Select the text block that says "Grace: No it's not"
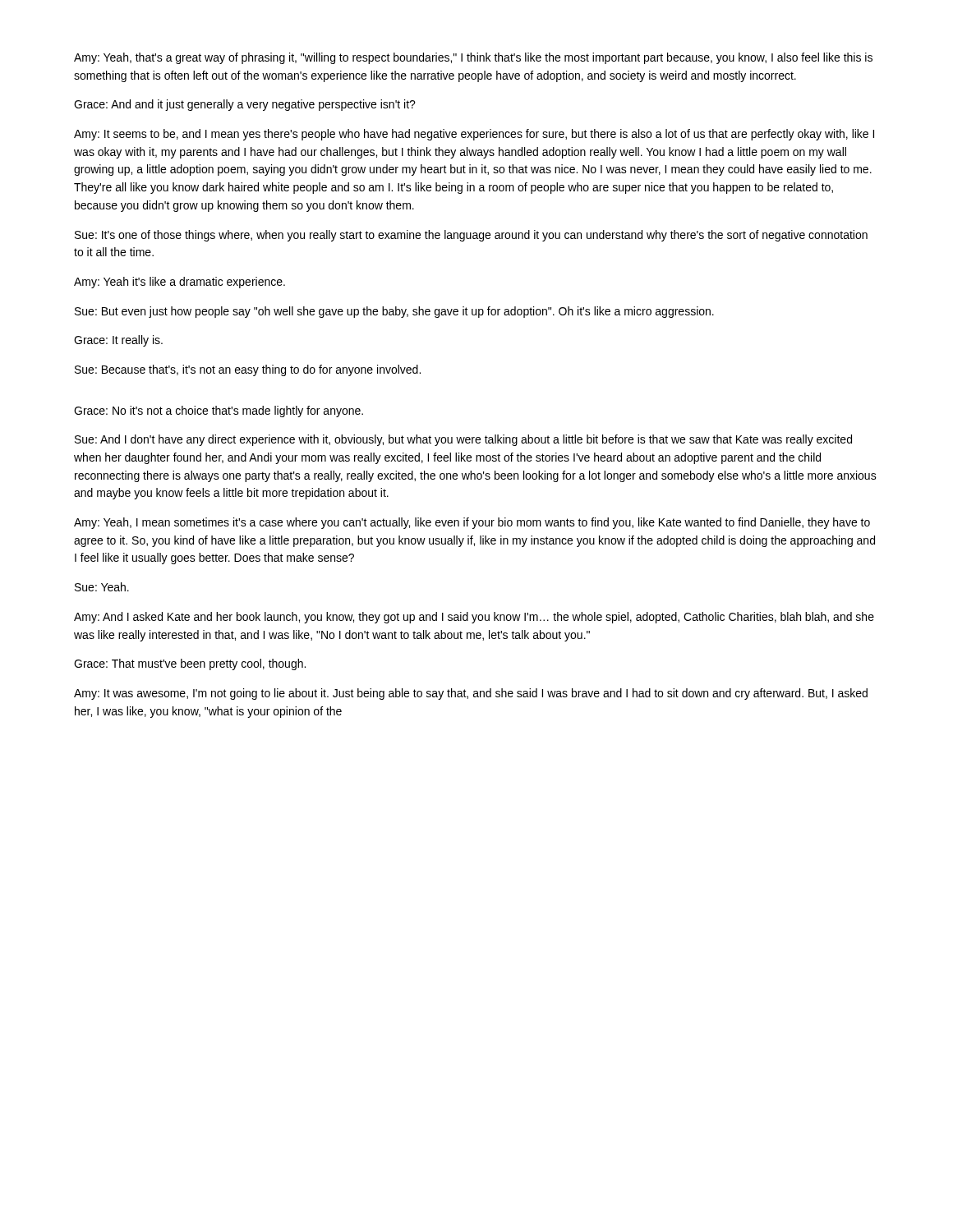 pyautogui.click(x=219, y=410)
